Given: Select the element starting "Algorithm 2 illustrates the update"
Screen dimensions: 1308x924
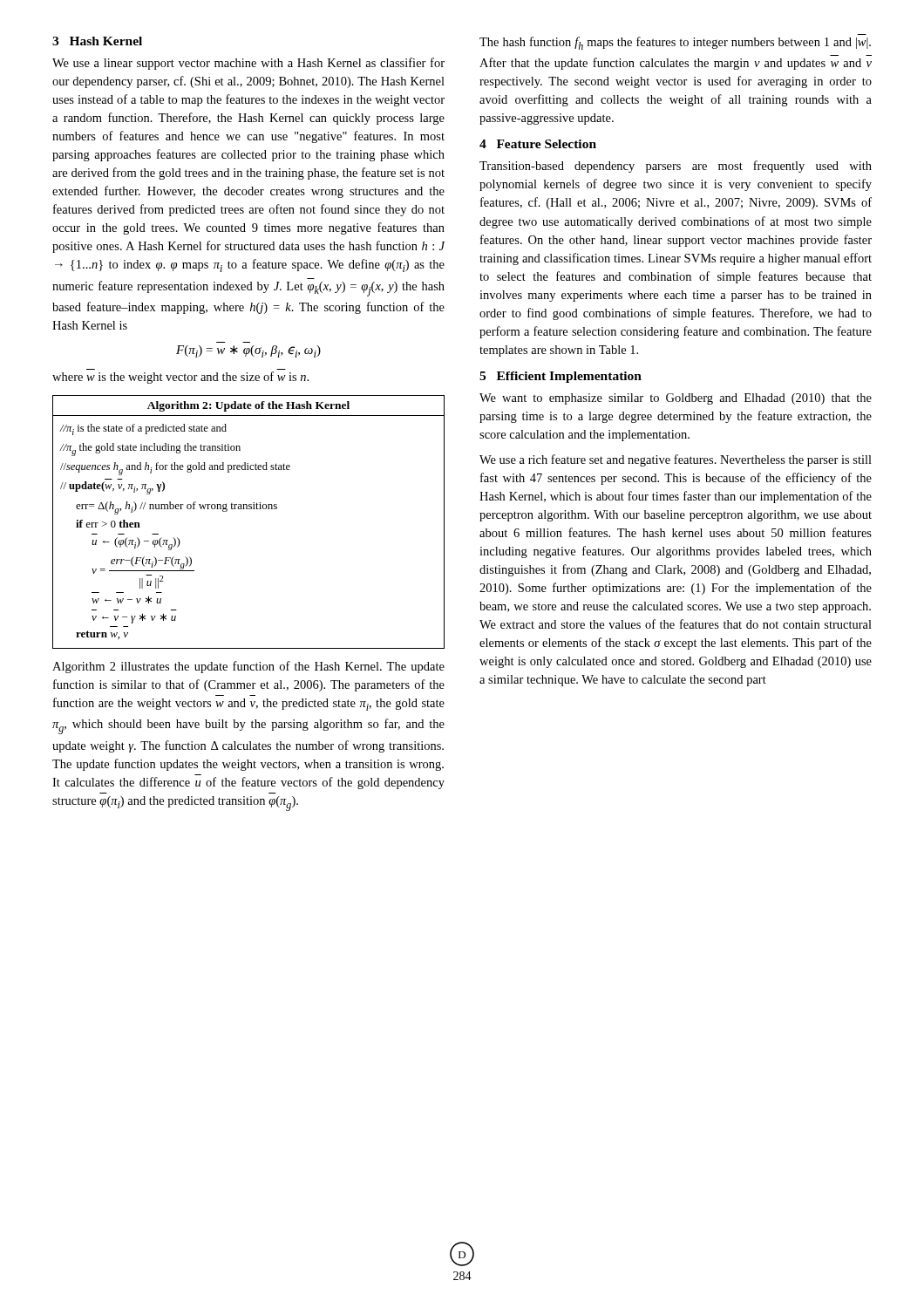Looking at the screenshot, I should (248, 735).
